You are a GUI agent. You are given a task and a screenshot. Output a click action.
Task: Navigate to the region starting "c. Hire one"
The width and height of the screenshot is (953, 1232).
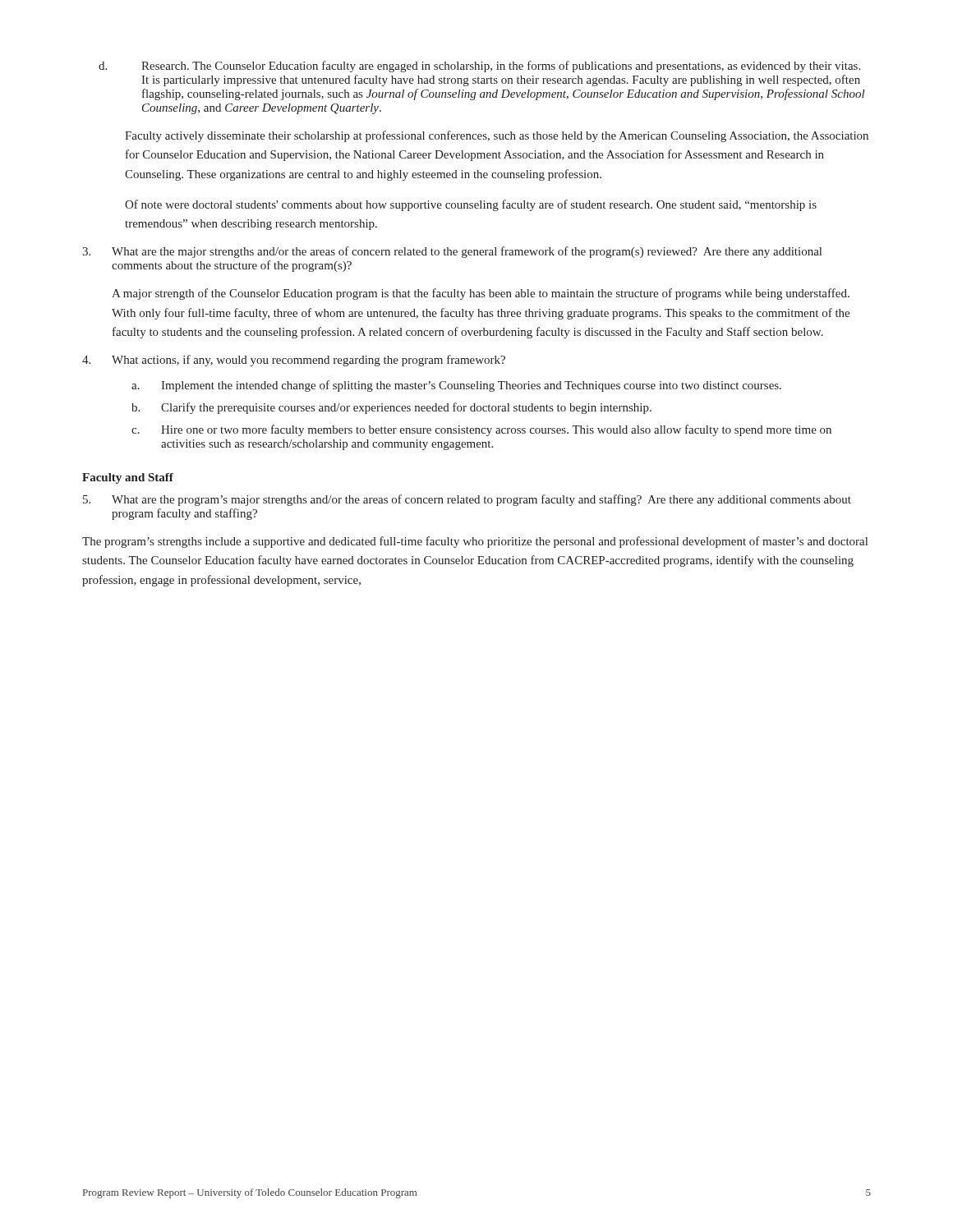pos(501,437)
